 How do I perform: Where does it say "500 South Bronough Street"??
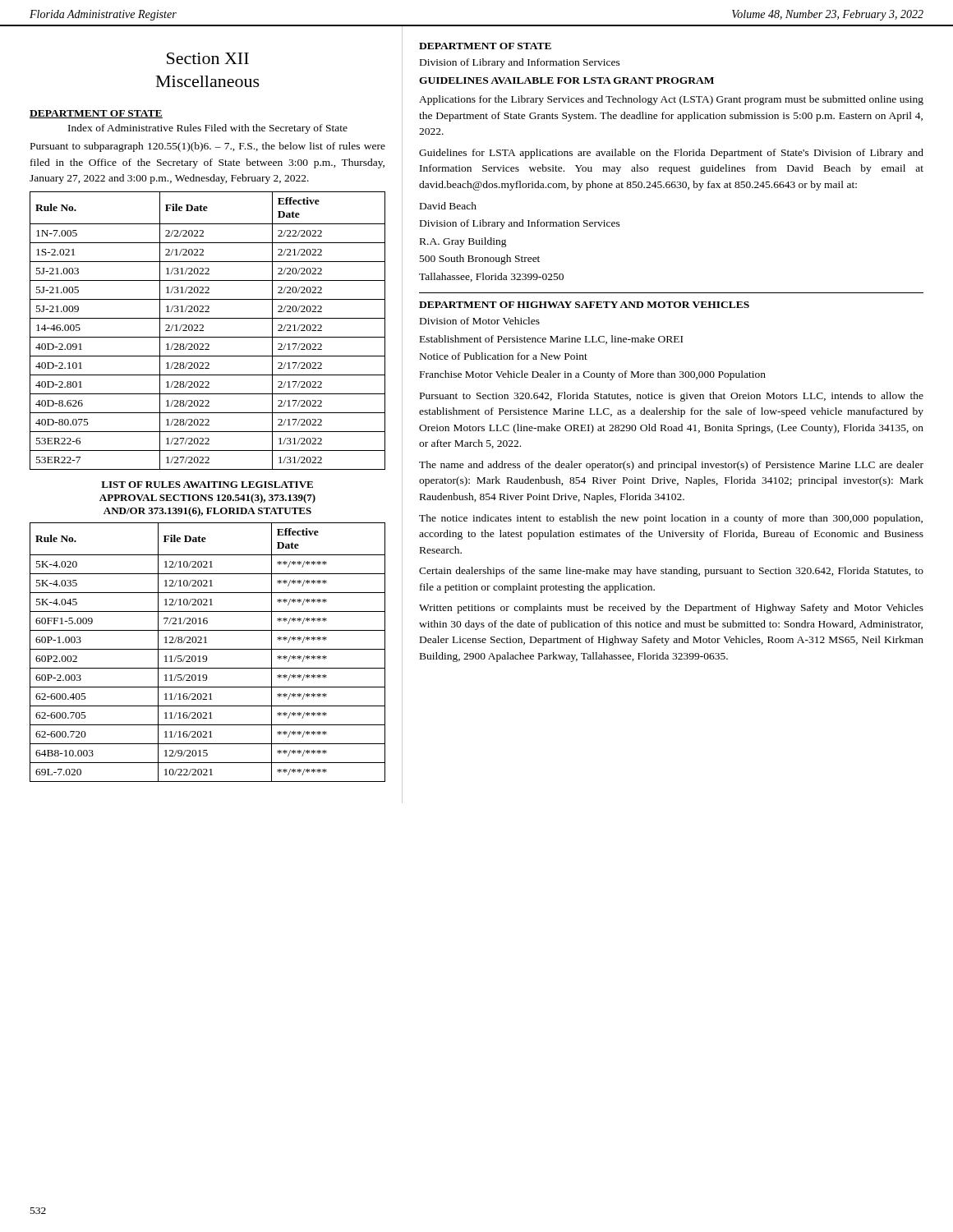(x=480, y=258)
